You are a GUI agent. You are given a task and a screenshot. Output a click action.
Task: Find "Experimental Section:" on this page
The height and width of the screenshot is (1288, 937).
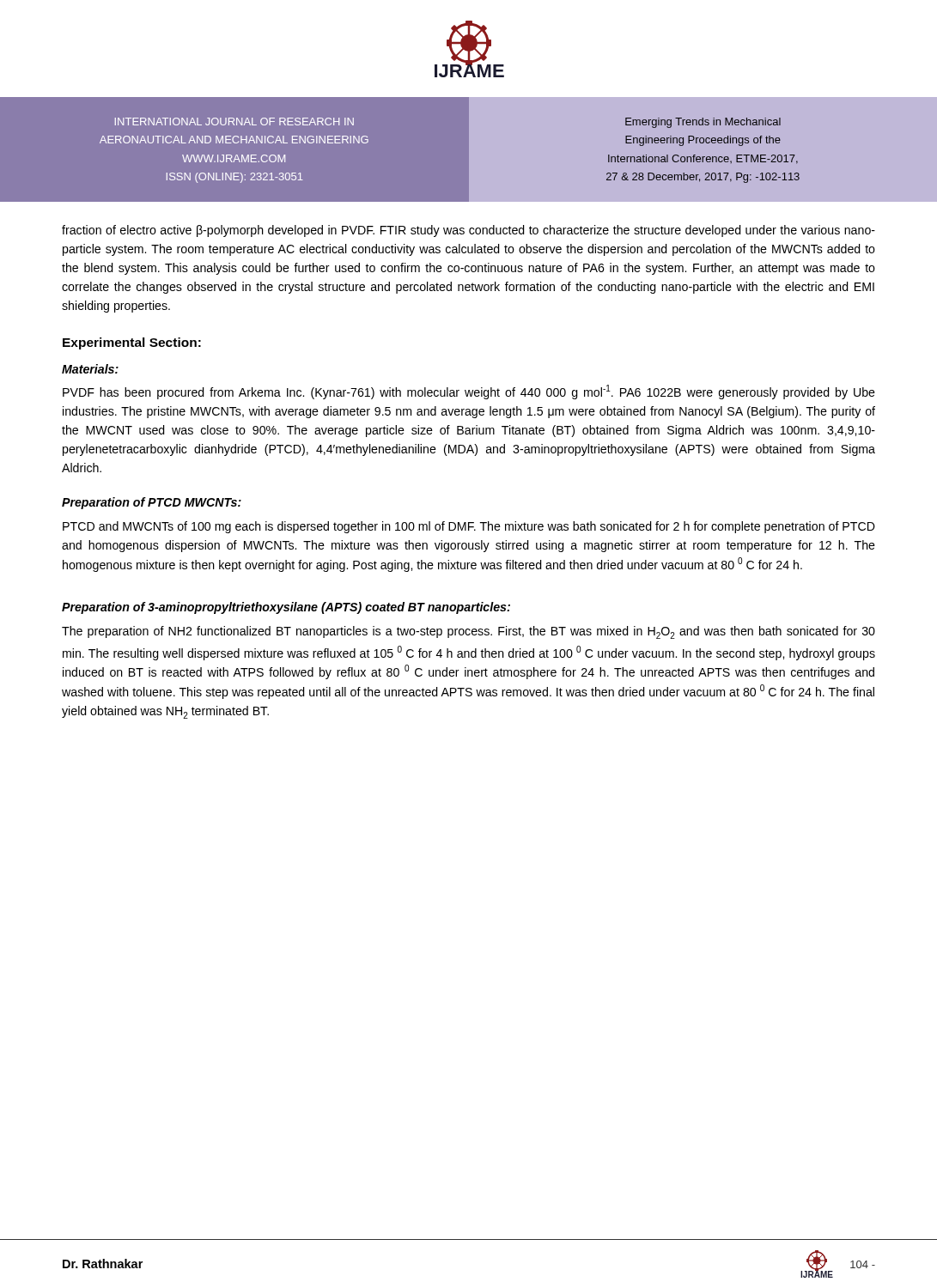(x=132, y=342)
